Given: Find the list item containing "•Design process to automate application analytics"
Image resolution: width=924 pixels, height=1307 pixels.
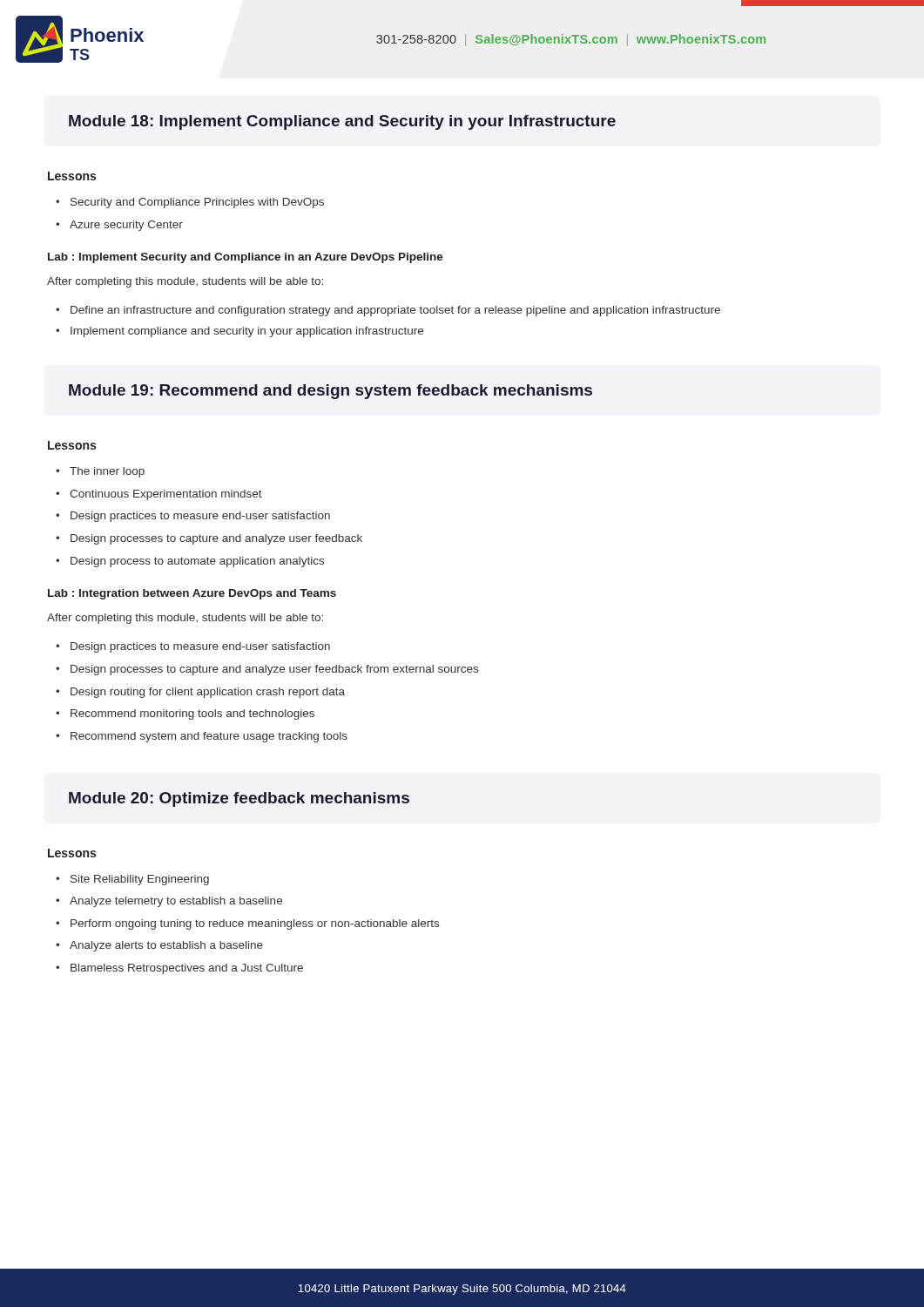Looking at the screenshot, I should (x=197, y=562).
